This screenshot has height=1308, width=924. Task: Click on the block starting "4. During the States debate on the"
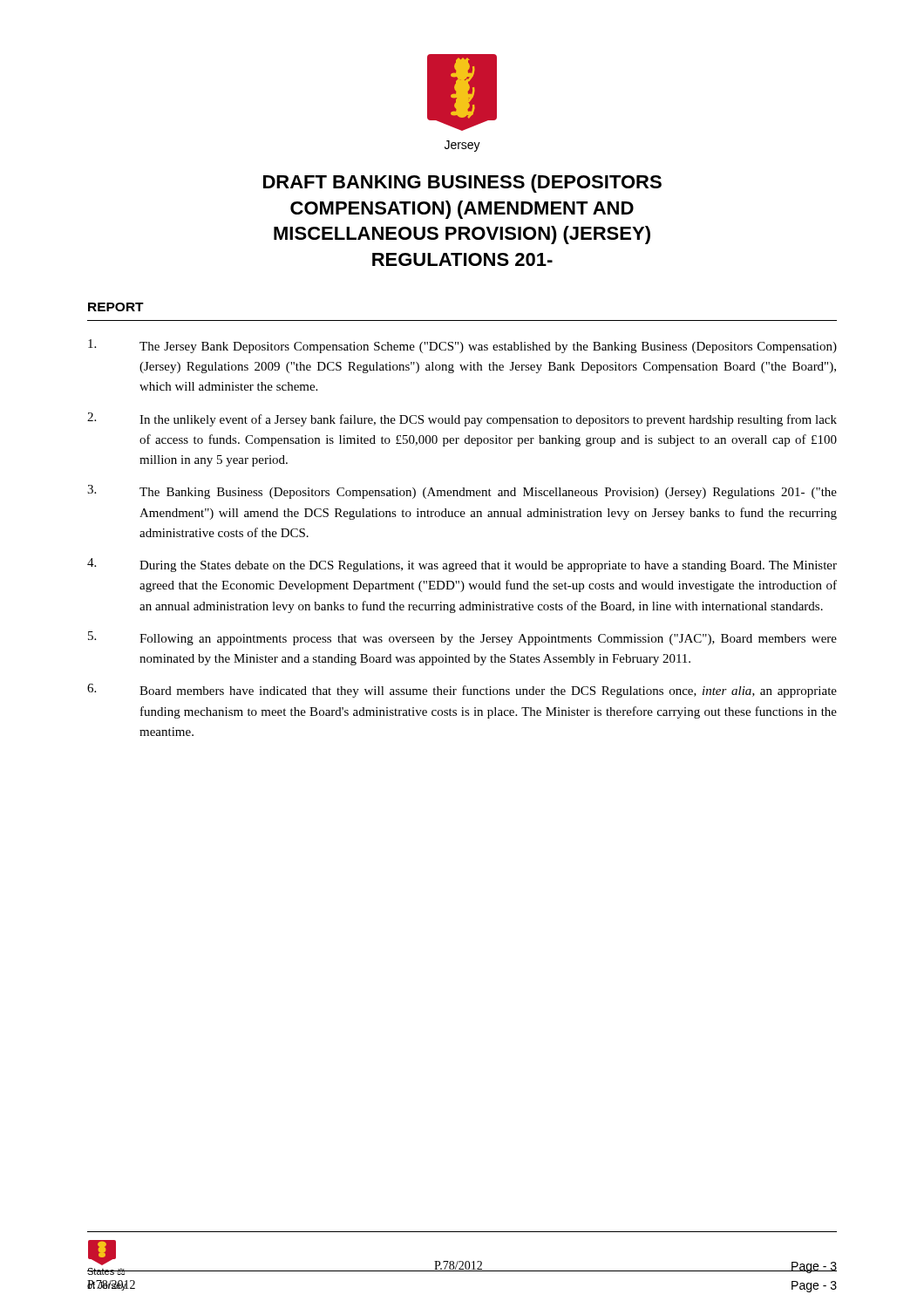coord(462,586)
